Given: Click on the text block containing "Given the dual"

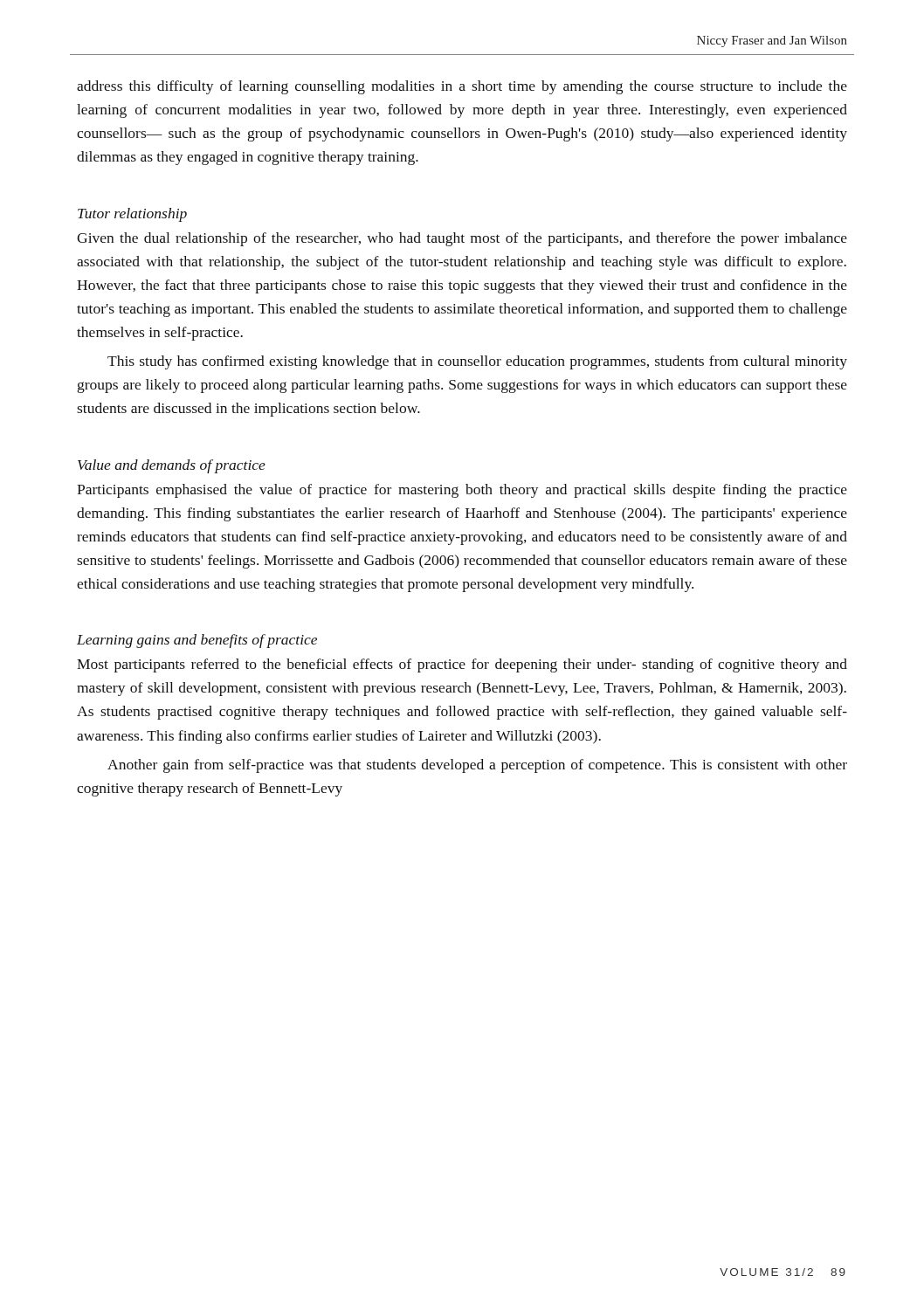Looking at the screenshot, I should pyautogui.click(x=462, y=284).
